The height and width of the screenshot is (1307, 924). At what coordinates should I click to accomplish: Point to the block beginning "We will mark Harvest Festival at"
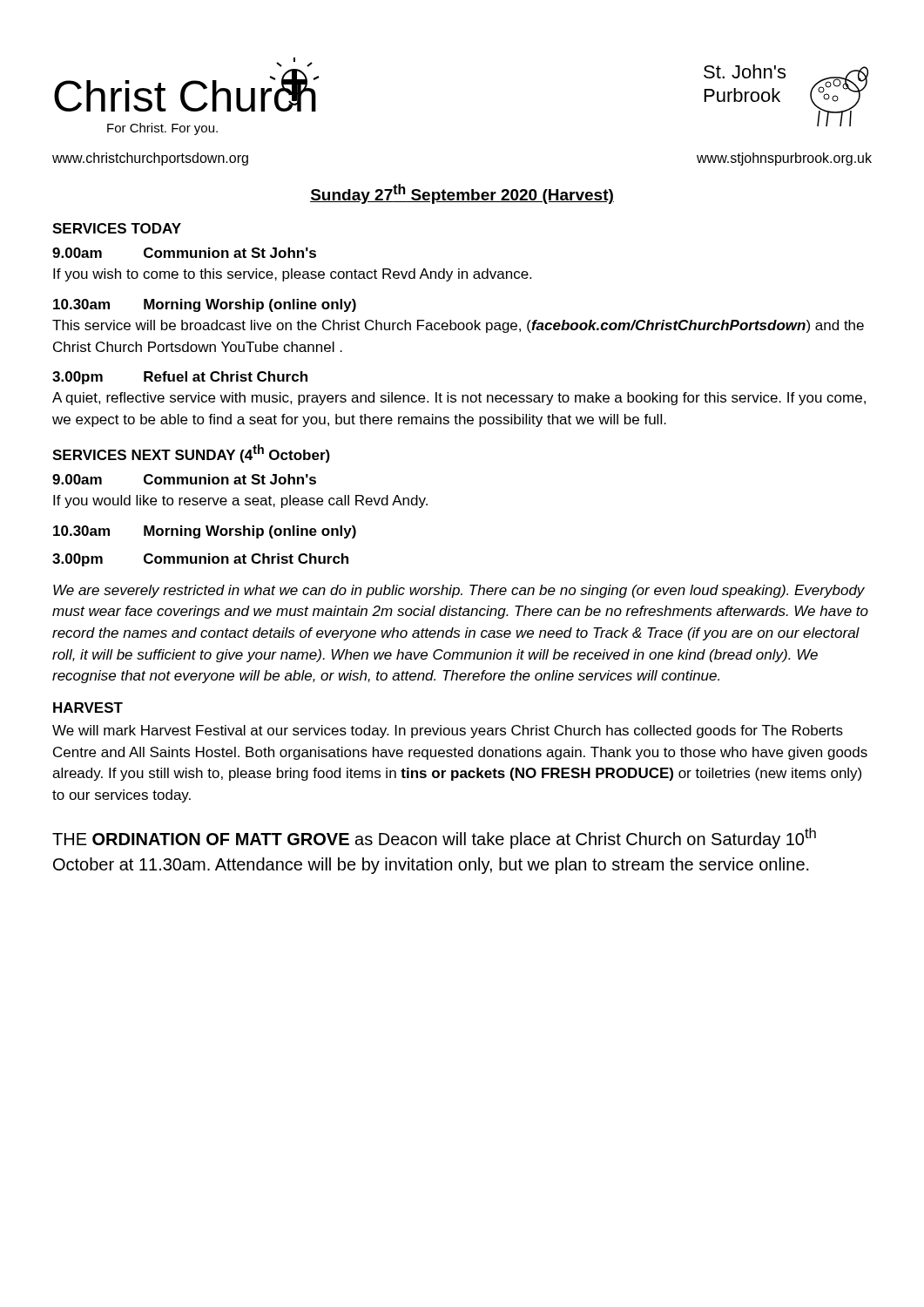pos(460,763)
